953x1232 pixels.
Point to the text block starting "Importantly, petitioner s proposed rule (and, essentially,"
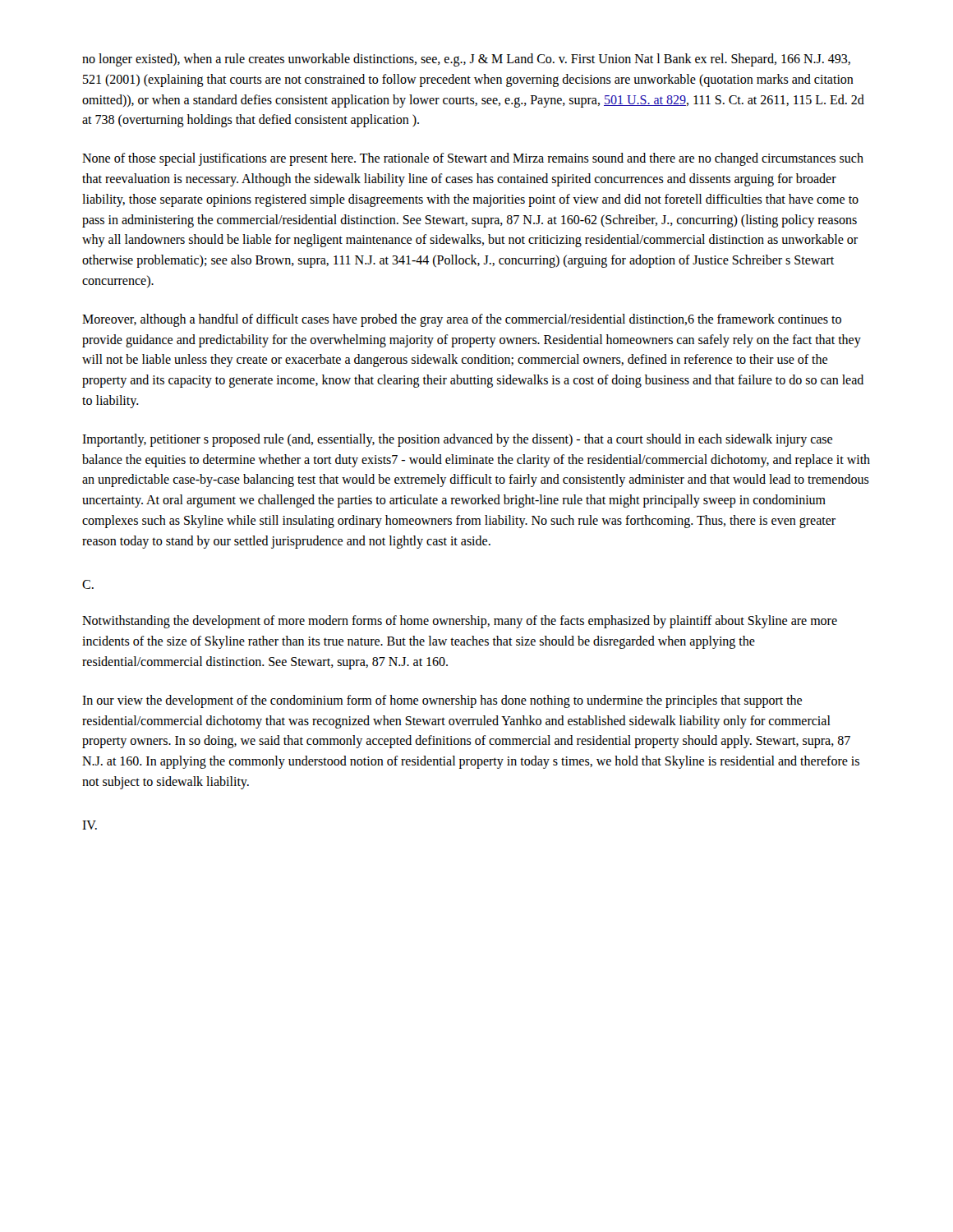(476, 490)
